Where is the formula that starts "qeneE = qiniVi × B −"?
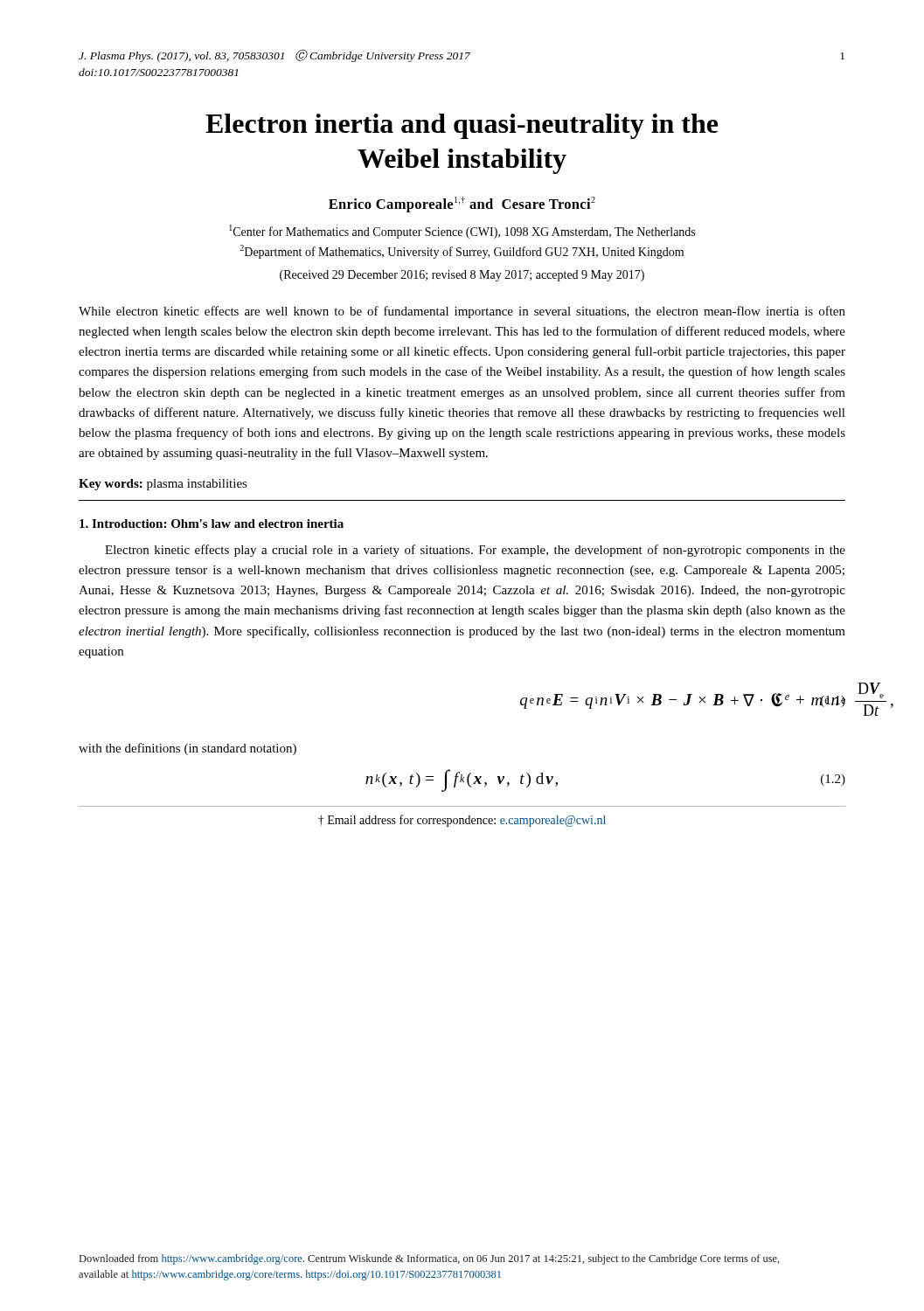This screenshot has height=1311, width=924. pos(683,701)
